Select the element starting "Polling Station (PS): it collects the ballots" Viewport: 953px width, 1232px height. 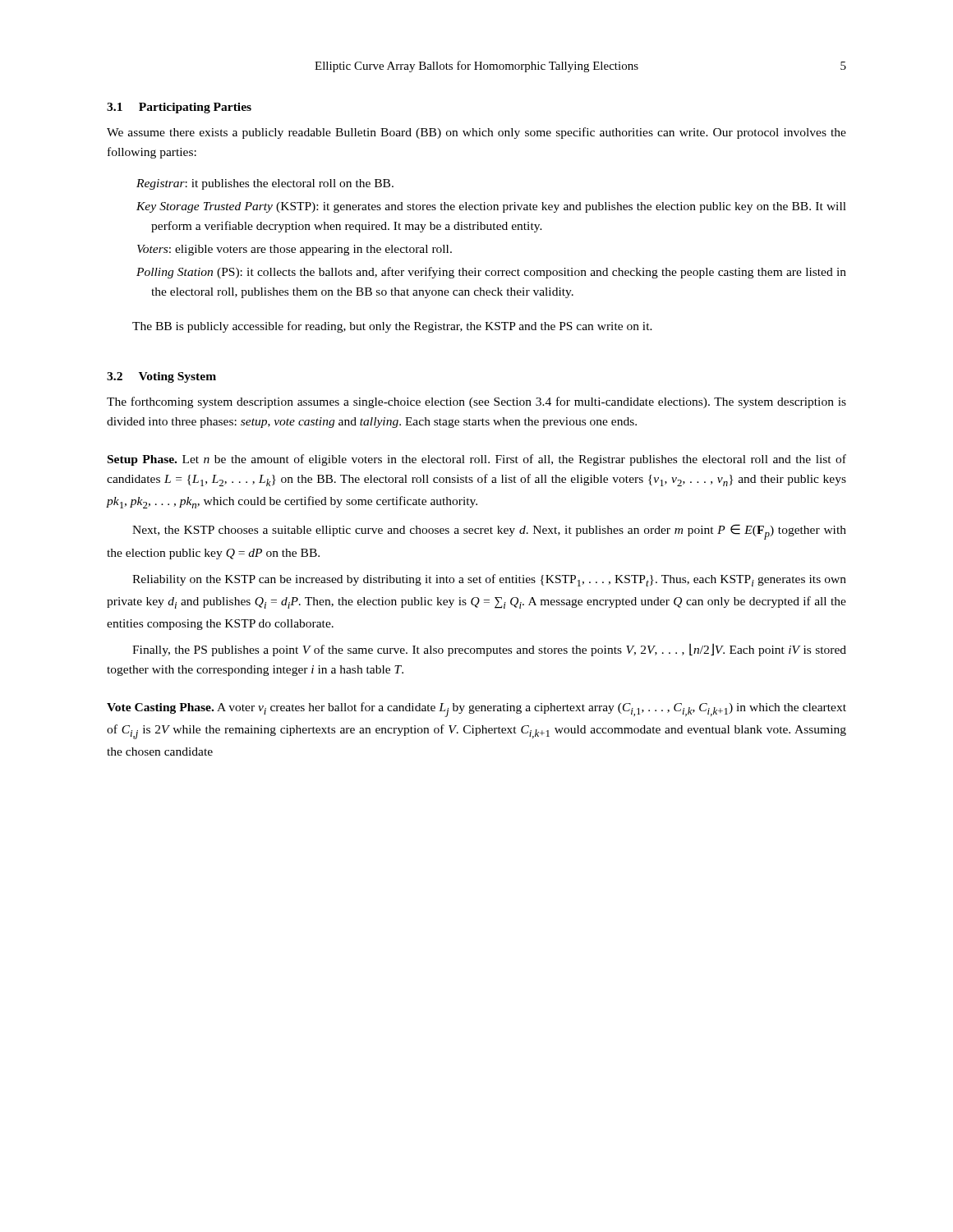coord(499,281)
